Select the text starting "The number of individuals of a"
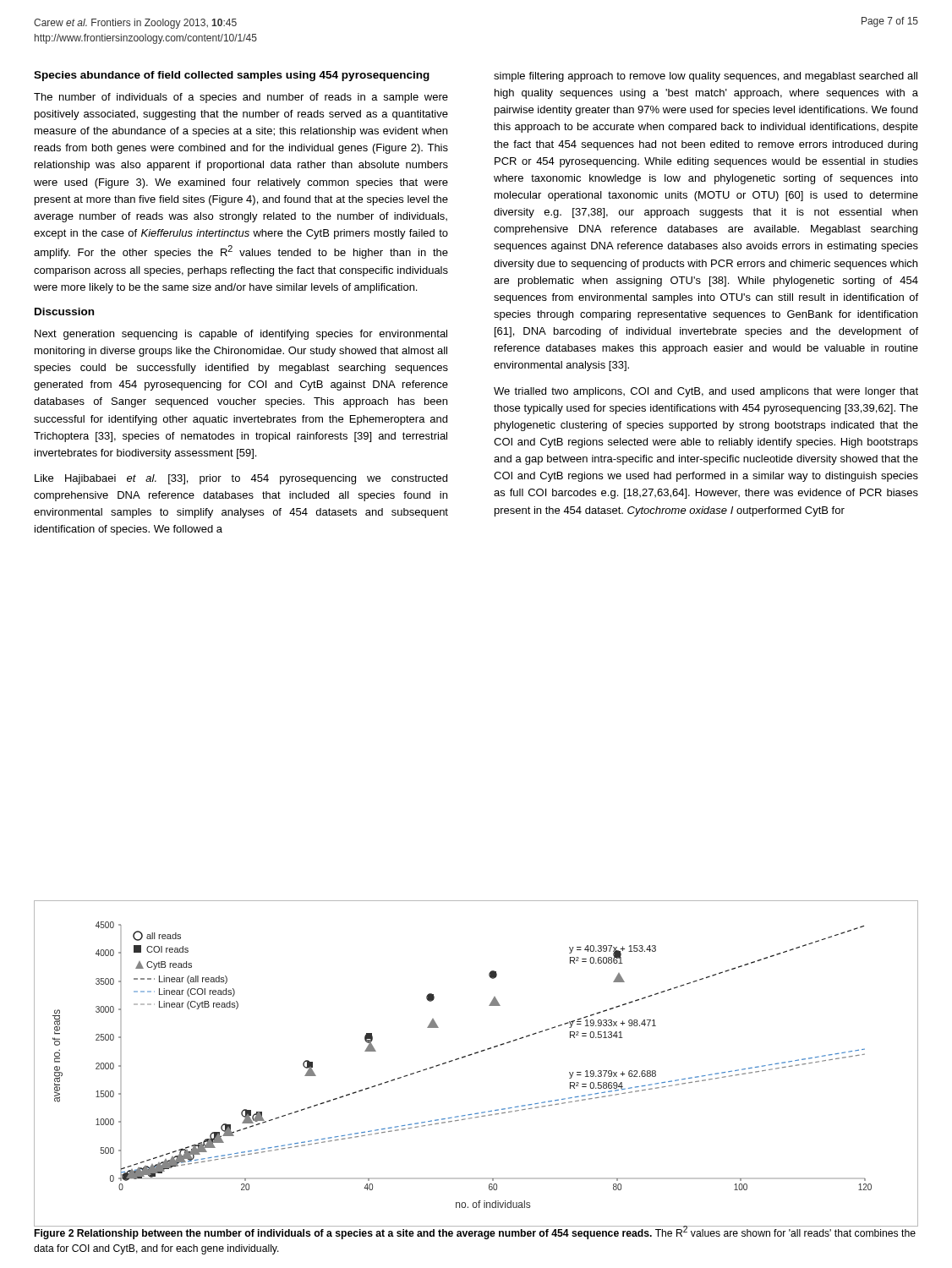Screen dimensions: 1268x952 tap(241, 192)
